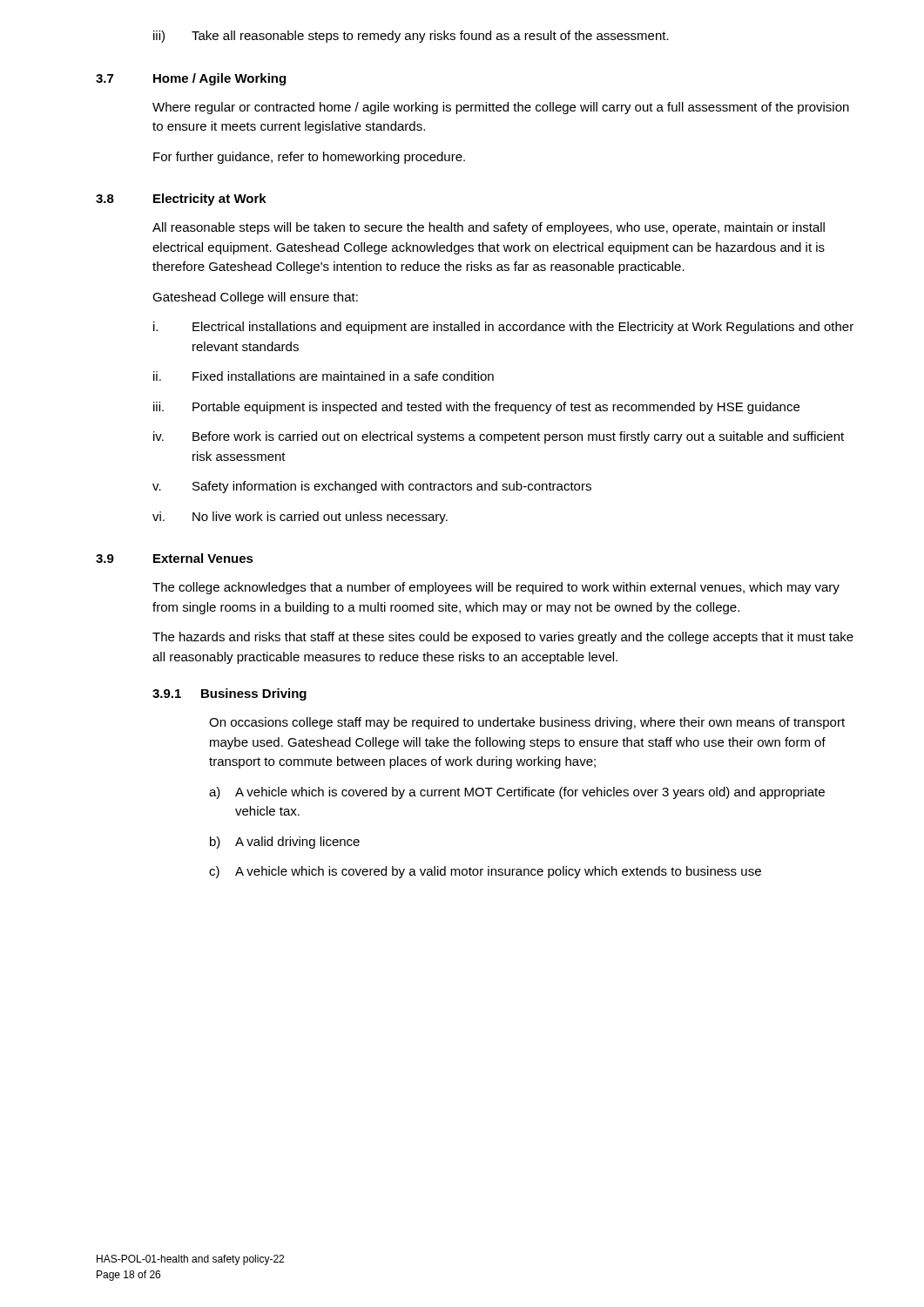Select the section header containing "3.9 External Venues"
The width and height of the screenshot is (924, 1307).
[175, 558]
